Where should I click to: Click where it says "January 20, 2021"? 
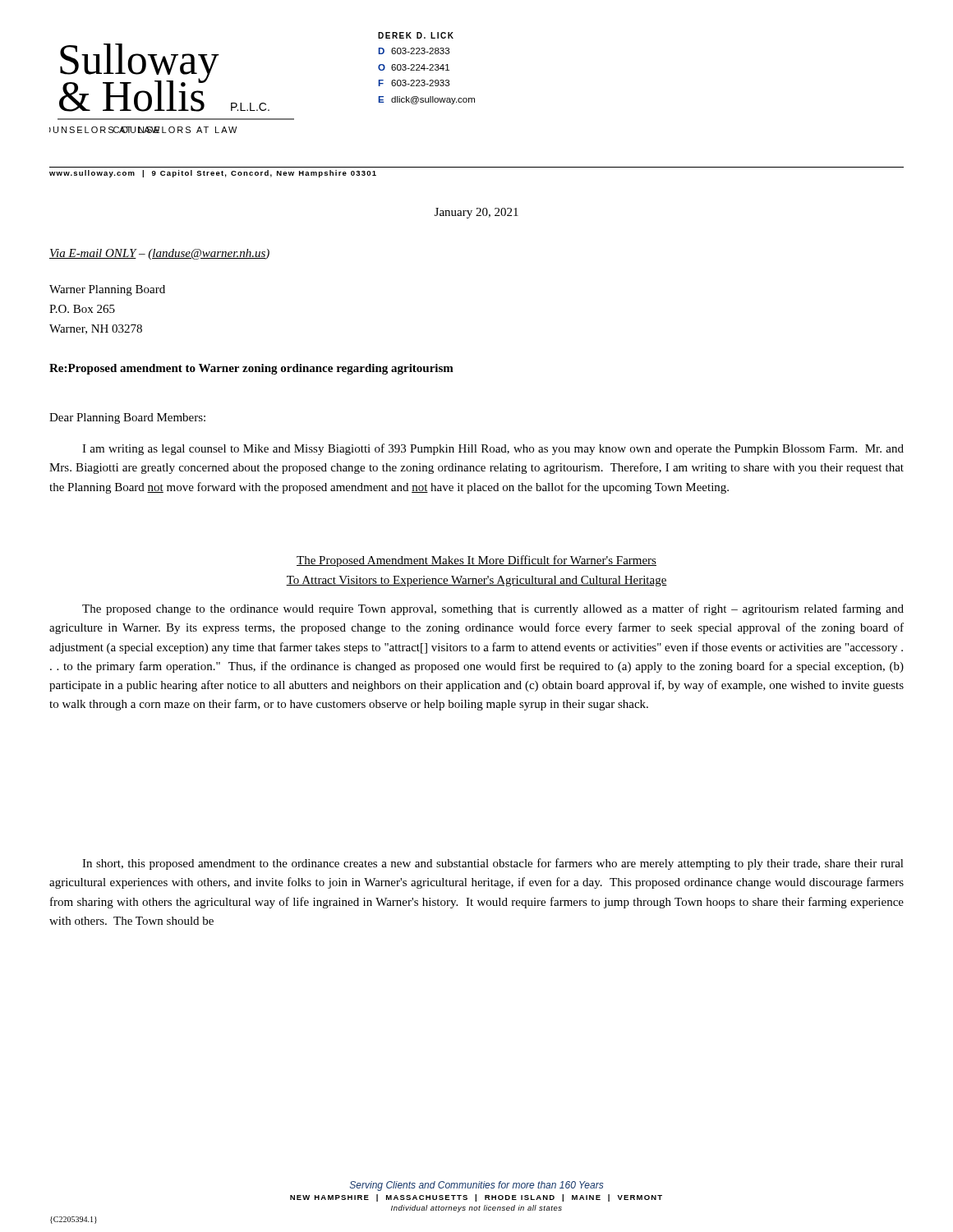[476, 212]
